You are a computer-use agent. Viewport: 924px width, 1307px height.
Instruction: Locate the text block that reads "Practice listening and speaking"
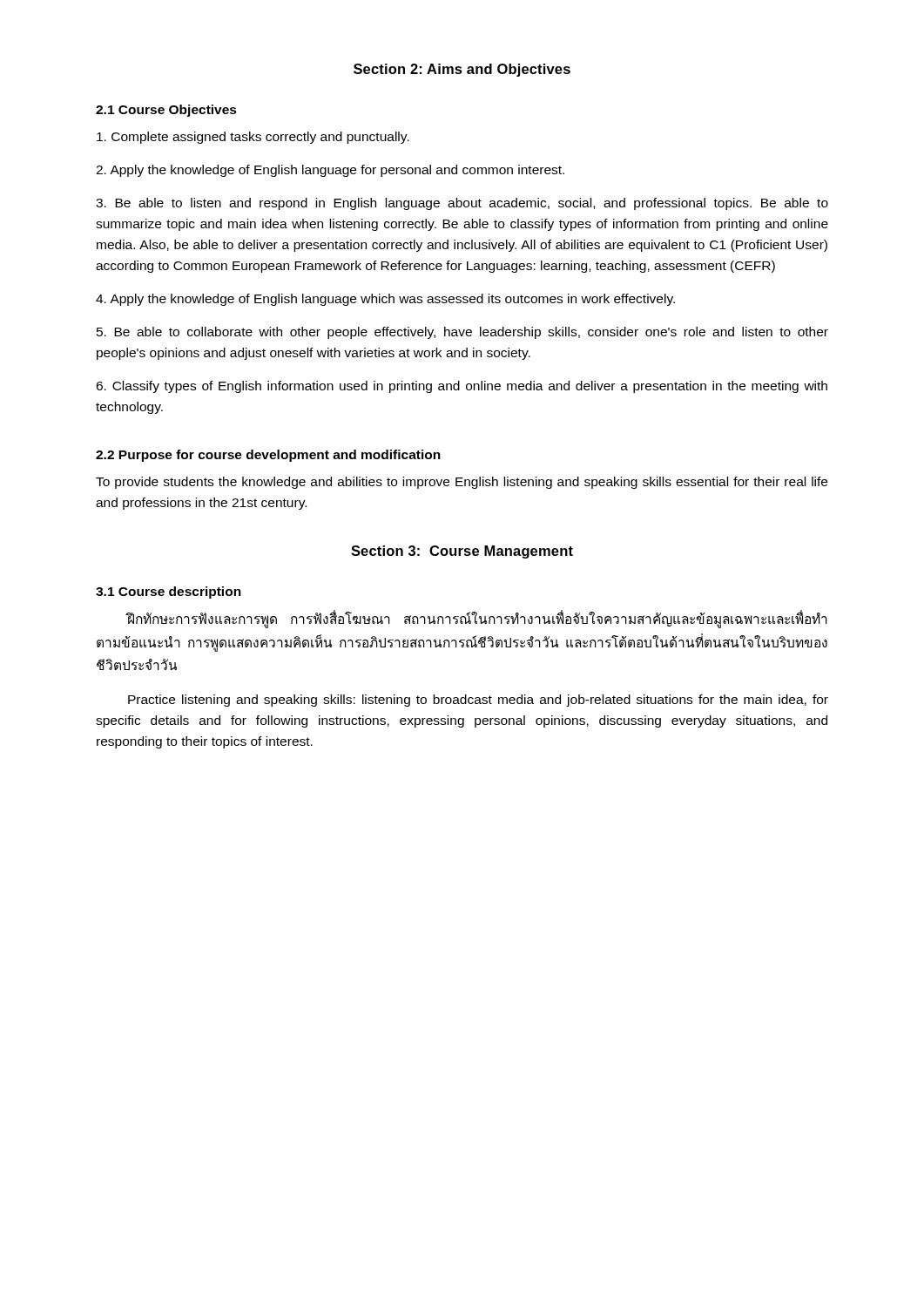coord(462,720)
